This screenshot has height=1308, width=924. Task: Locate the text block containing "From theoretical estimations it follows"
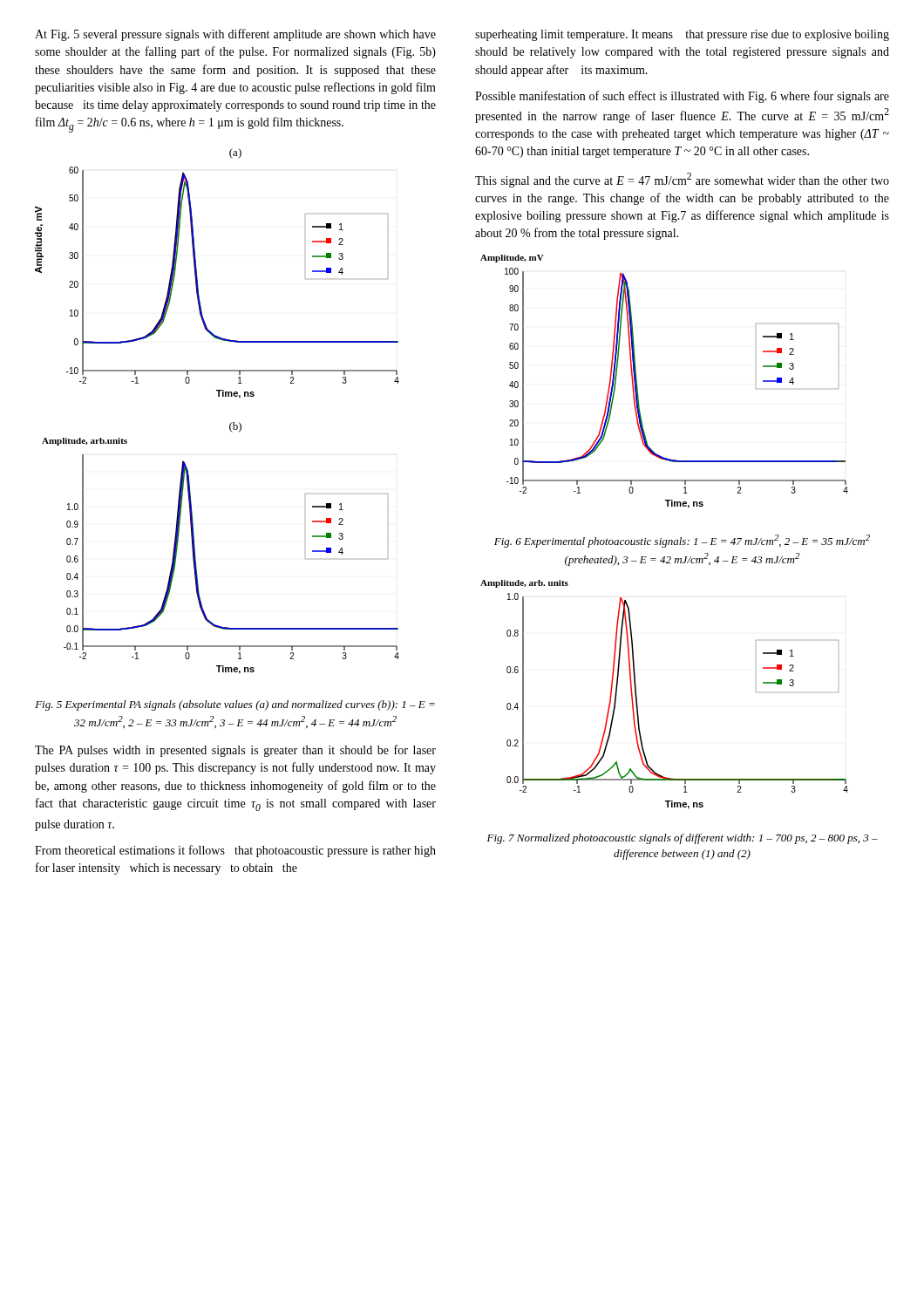pyautogui.click(x=235, y=859)
